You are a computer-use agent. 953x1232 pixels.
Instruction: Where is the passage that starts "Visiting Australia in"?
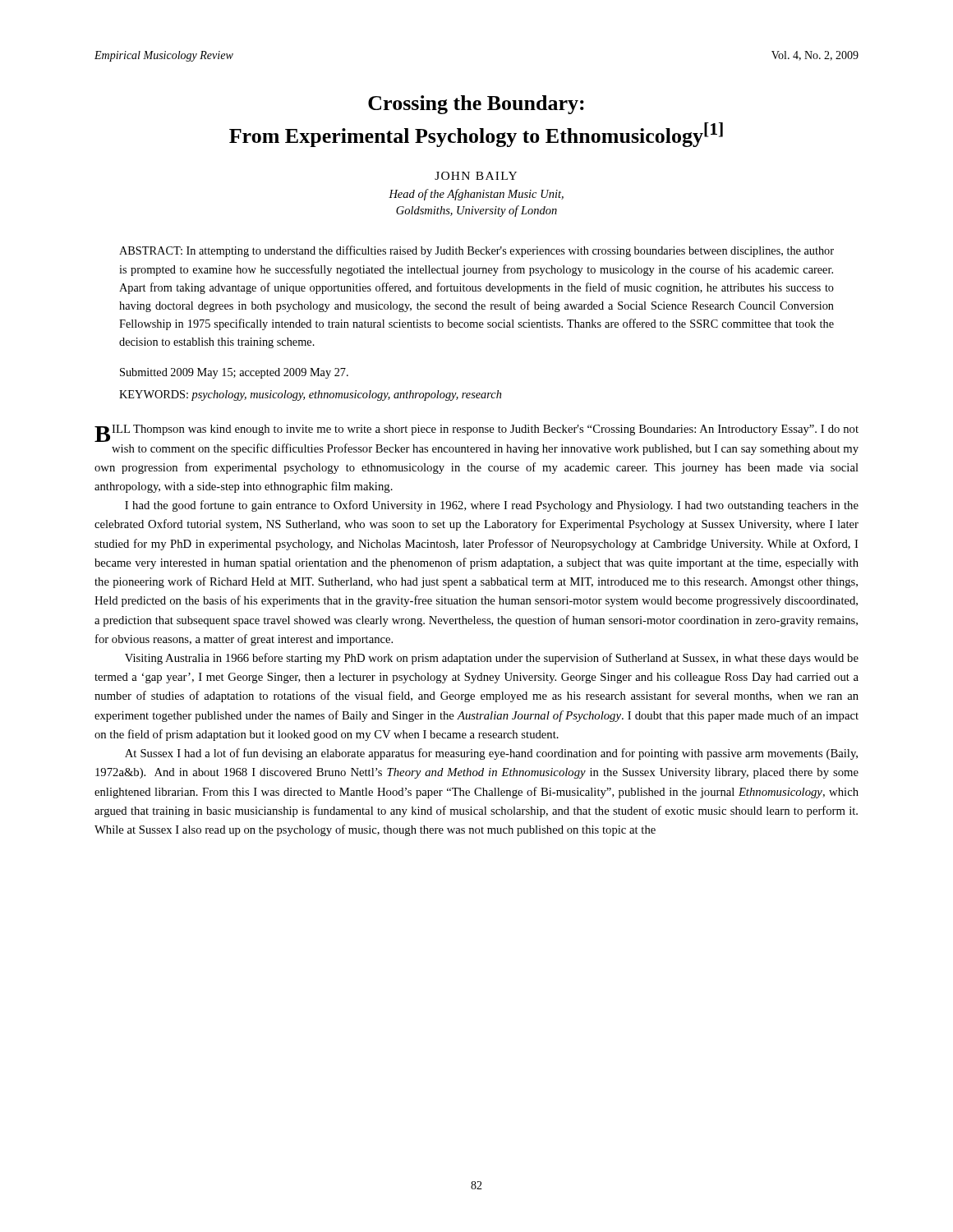[476, 696]
